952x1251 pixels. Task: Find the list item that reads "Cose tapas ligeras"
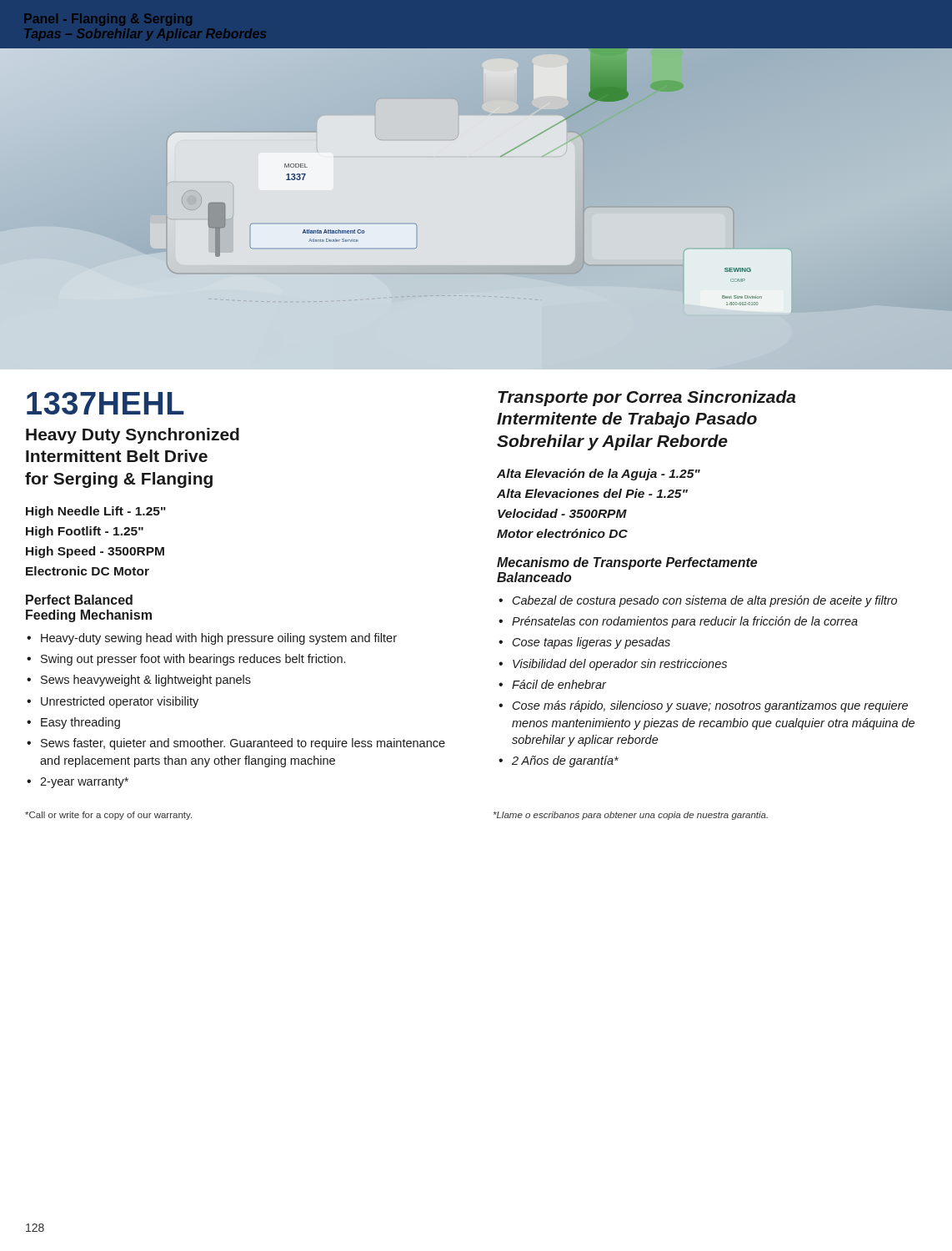coord(591,643)
